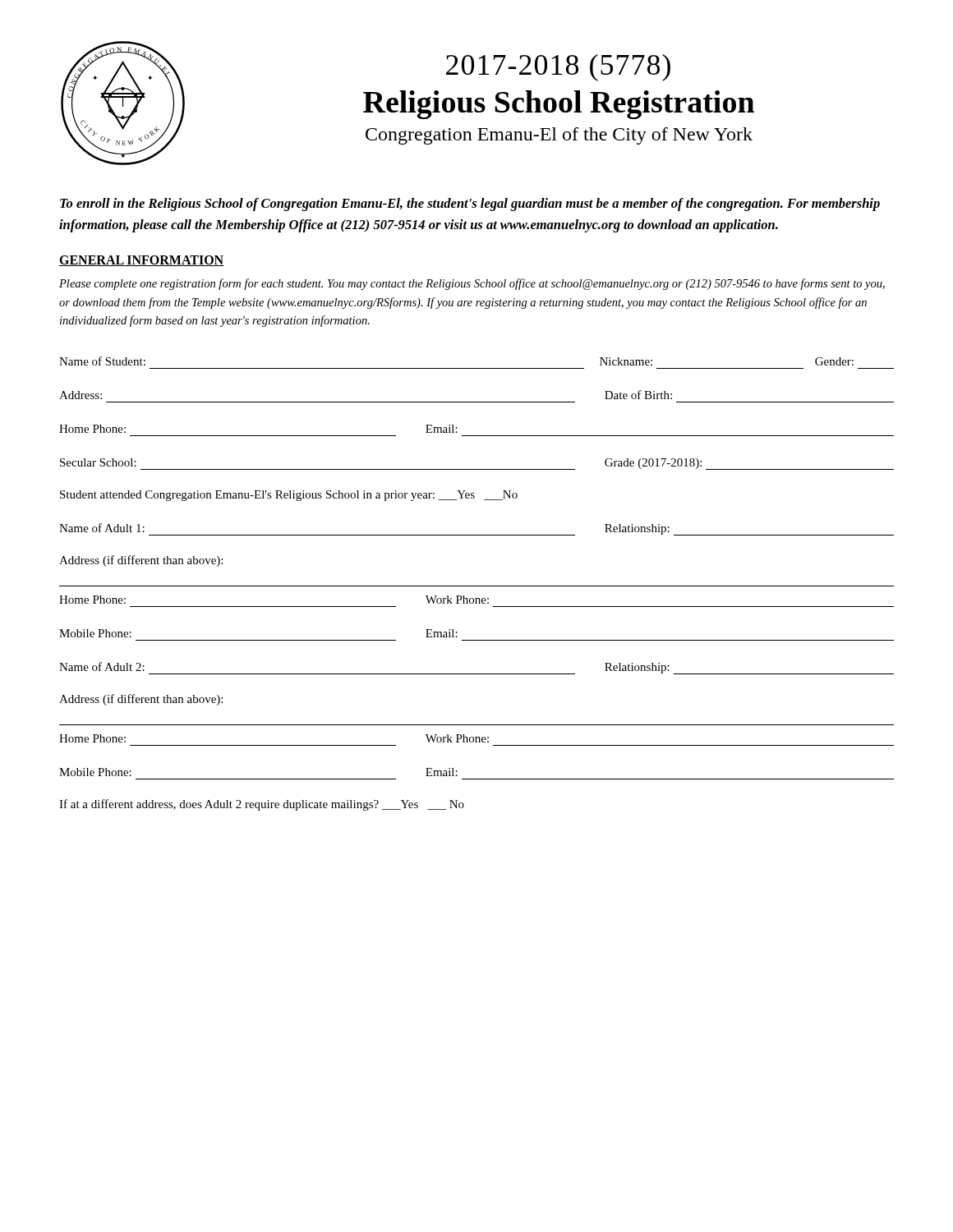
Task: Locate the text that says "Name of Adult 2: Relationship:"
Action: (476, 666)
